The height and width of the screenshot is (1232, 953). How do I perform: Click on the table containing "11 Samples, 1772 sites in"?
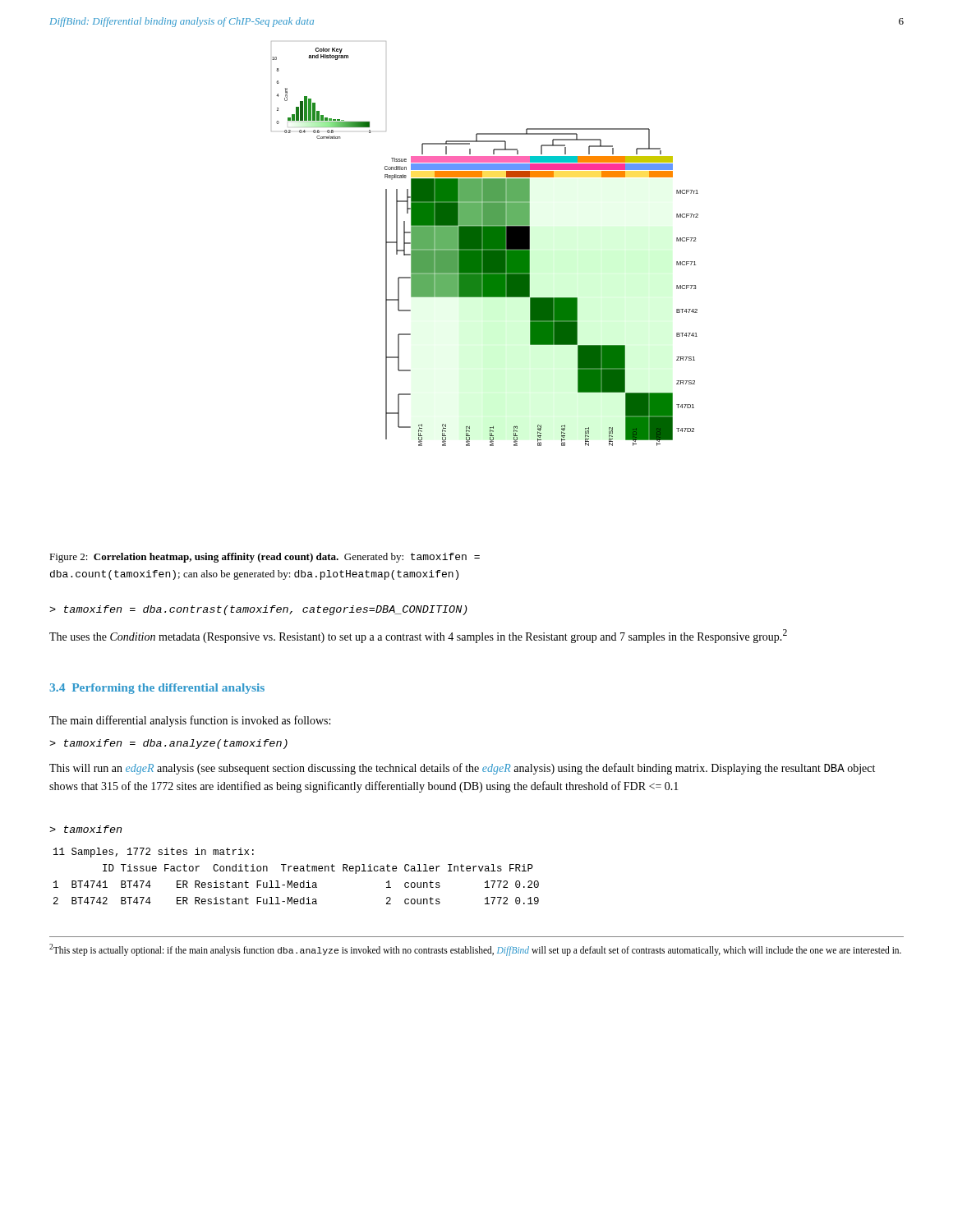pos(476,877)
